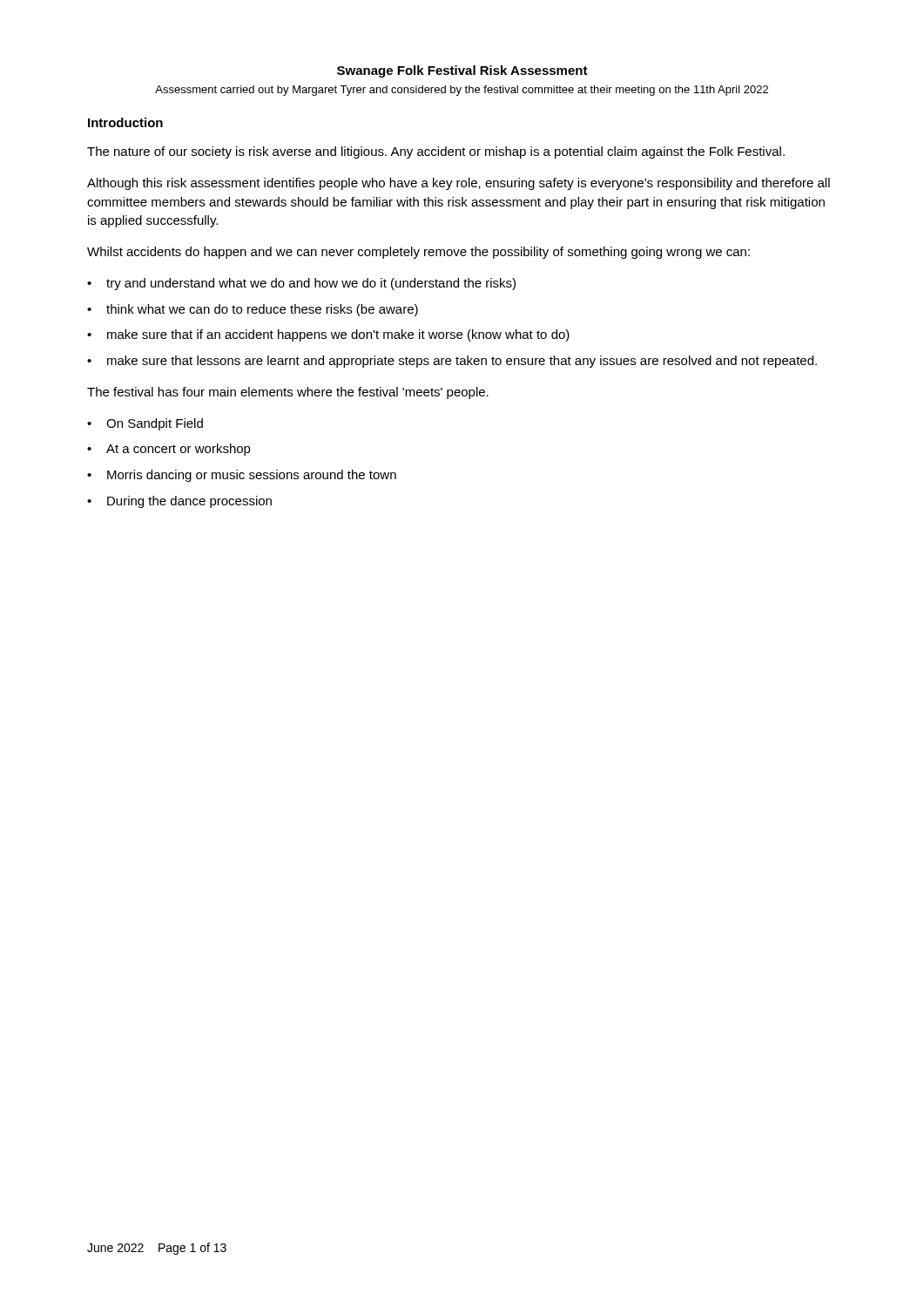Screen dimensions: 1307x924
Task: Select the list item that says "• At a"
Action: click(x=169, y=450)
